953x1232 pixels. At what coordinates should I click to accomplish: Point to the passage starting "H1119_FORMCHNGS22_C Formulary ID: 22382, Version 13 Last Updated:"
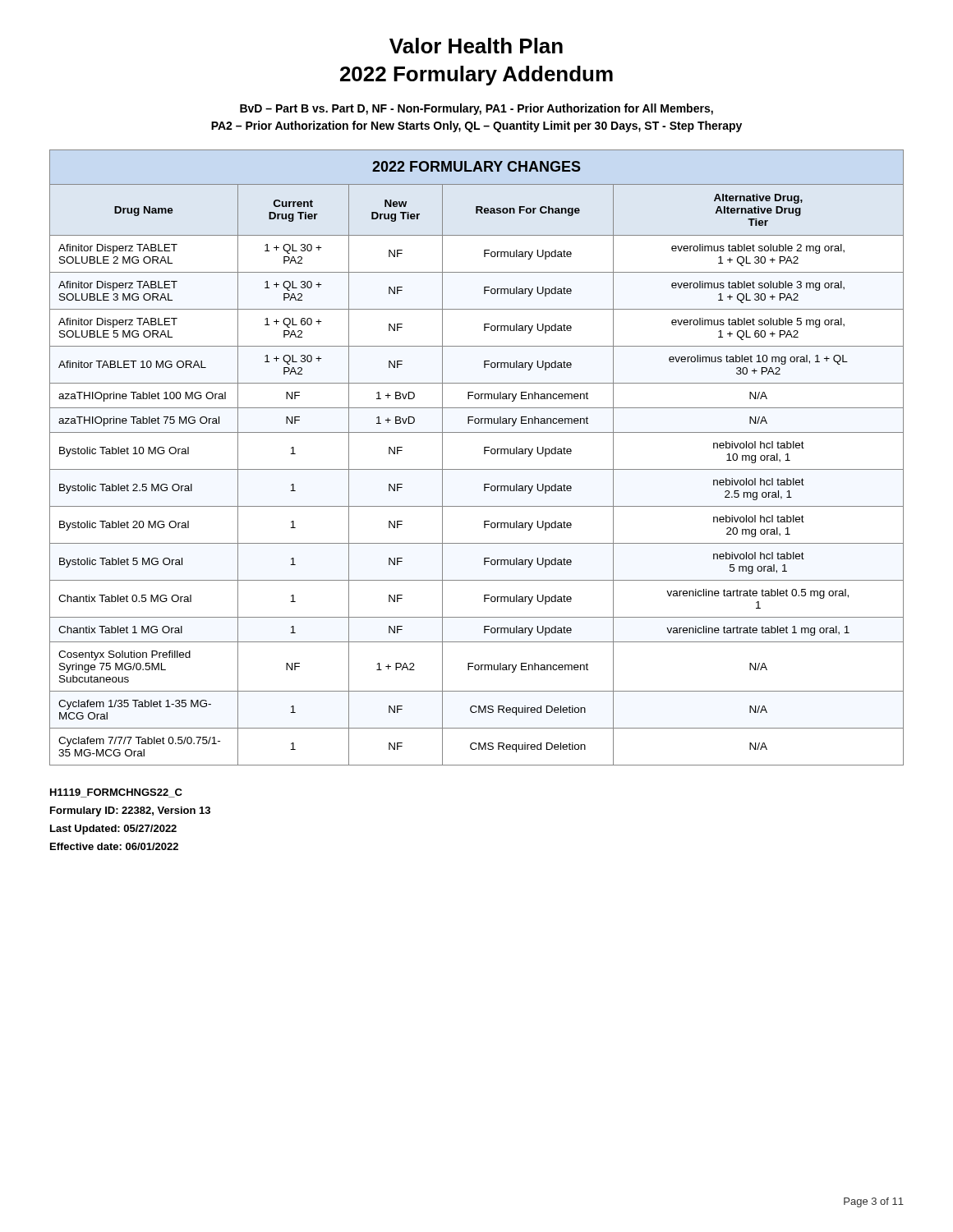pos(130,819)
